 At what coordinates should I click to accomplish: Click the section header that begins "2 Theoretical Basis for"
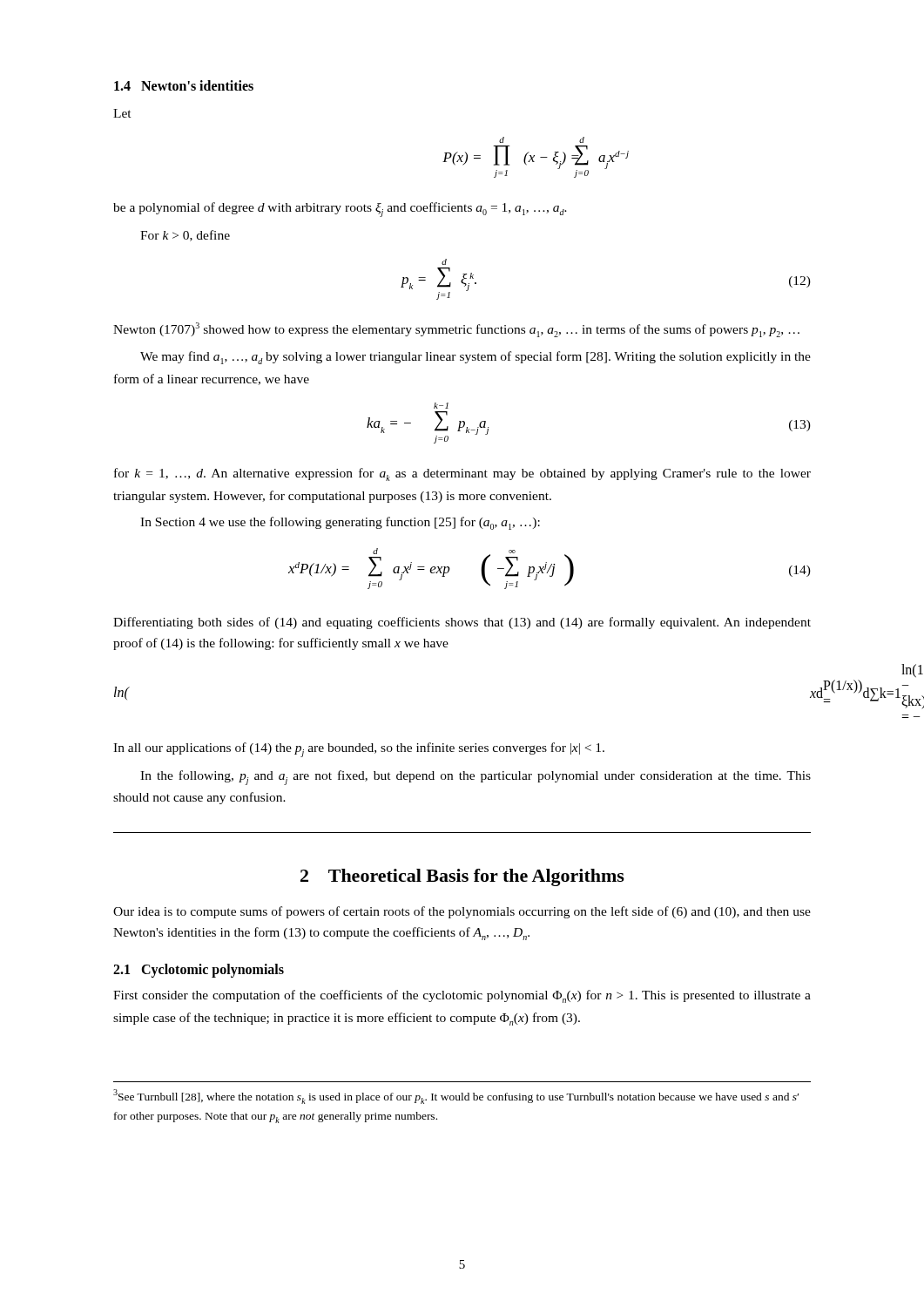tap(462, 876)
